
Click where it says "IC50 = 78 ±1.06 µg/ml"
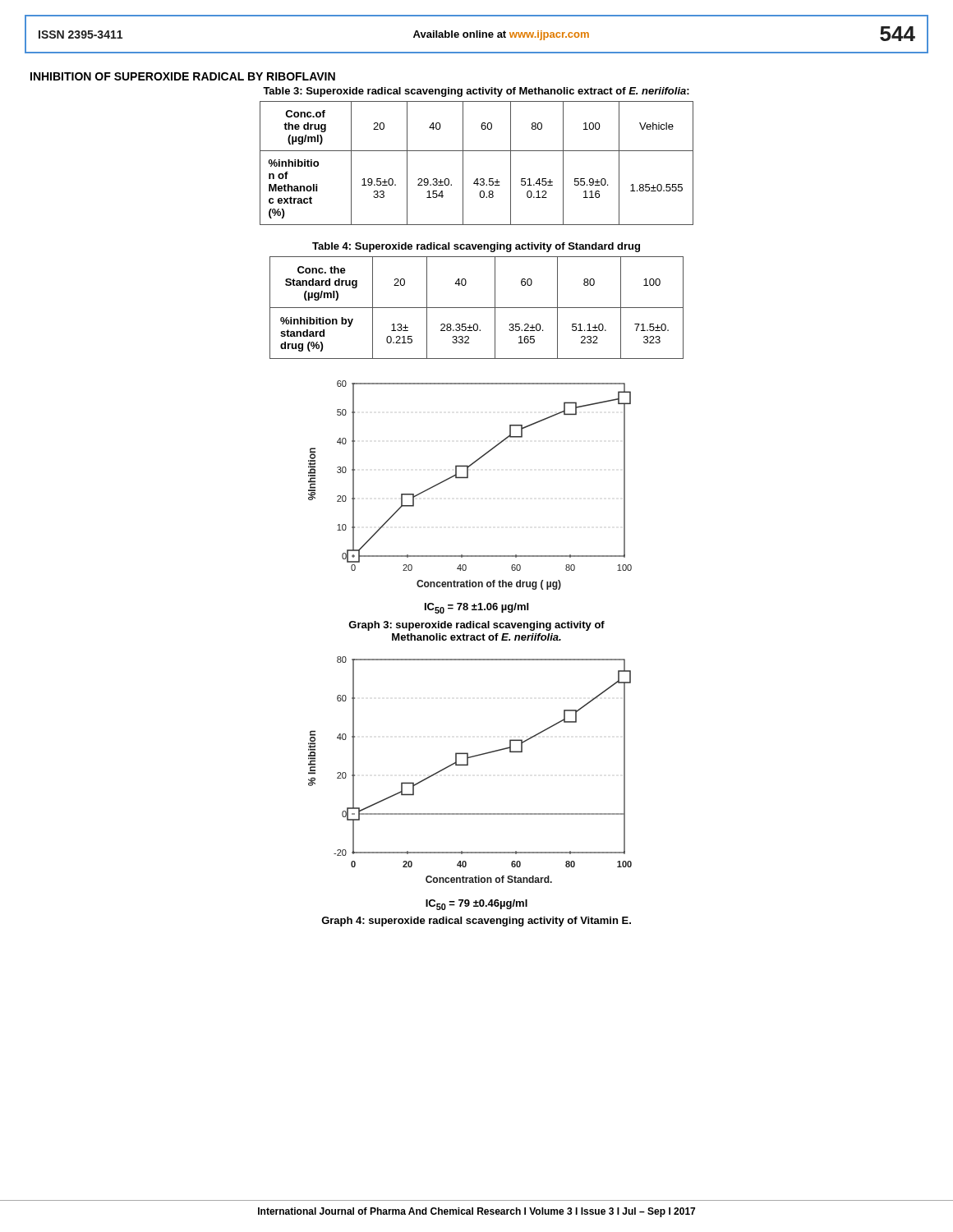pyautogui.click(x=476, y=608)
